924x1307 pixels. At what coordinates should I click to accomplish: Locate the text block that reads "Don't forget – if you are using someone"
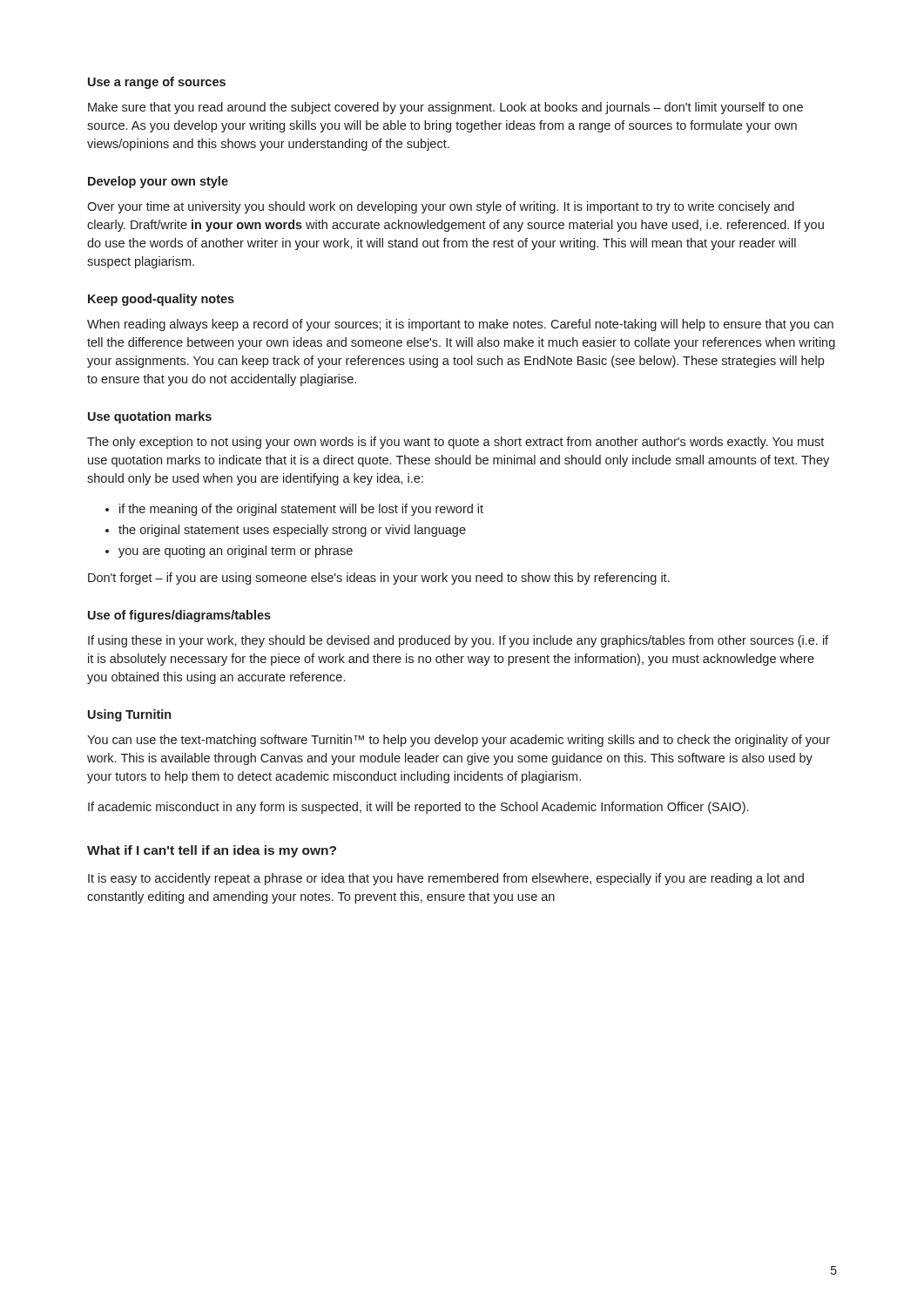coord(379,578)
